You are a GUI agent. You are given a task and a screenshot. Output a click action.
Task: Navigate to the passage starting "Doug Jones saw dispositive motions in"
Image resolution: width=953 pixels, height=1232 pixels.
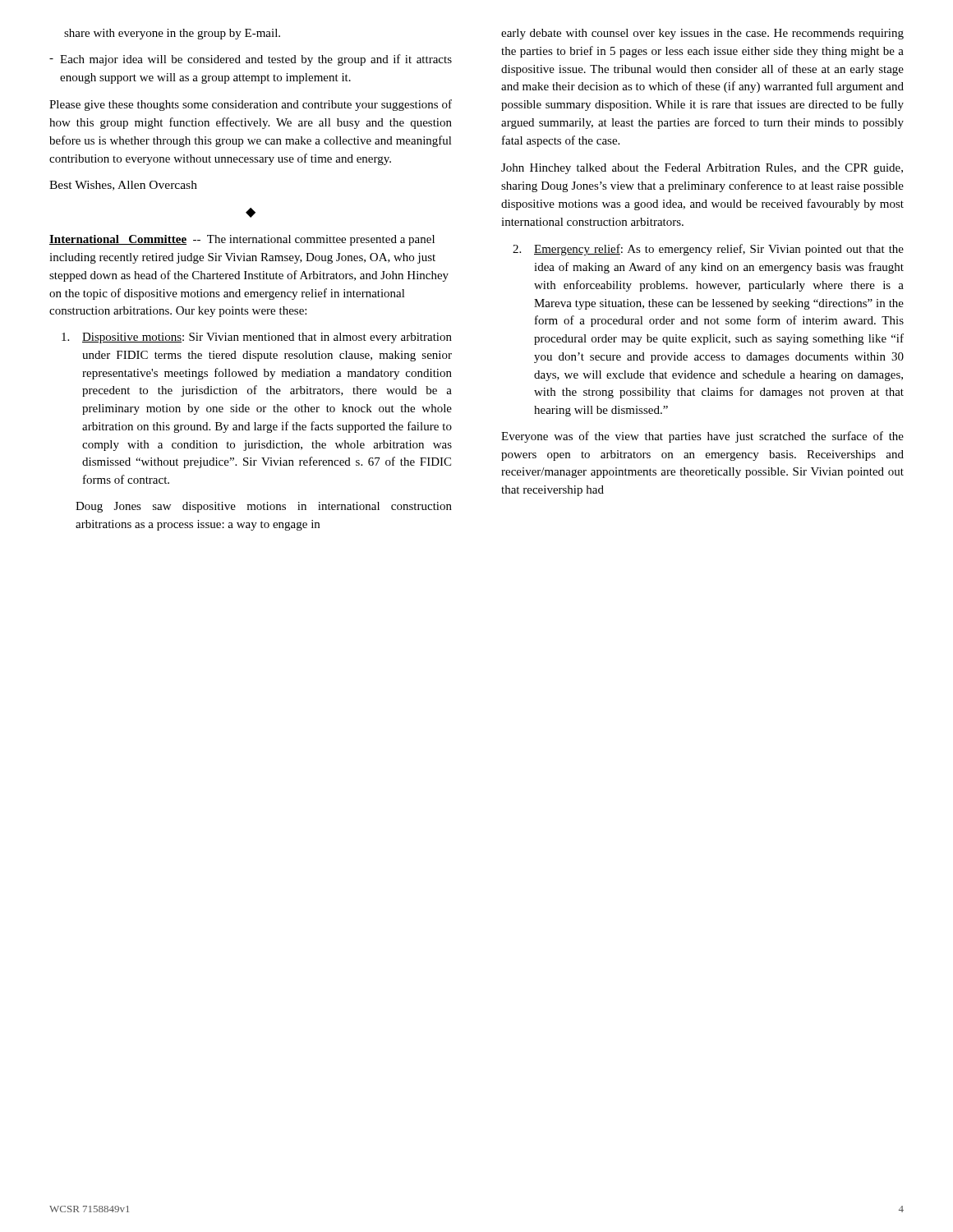(x=264, y=515)
